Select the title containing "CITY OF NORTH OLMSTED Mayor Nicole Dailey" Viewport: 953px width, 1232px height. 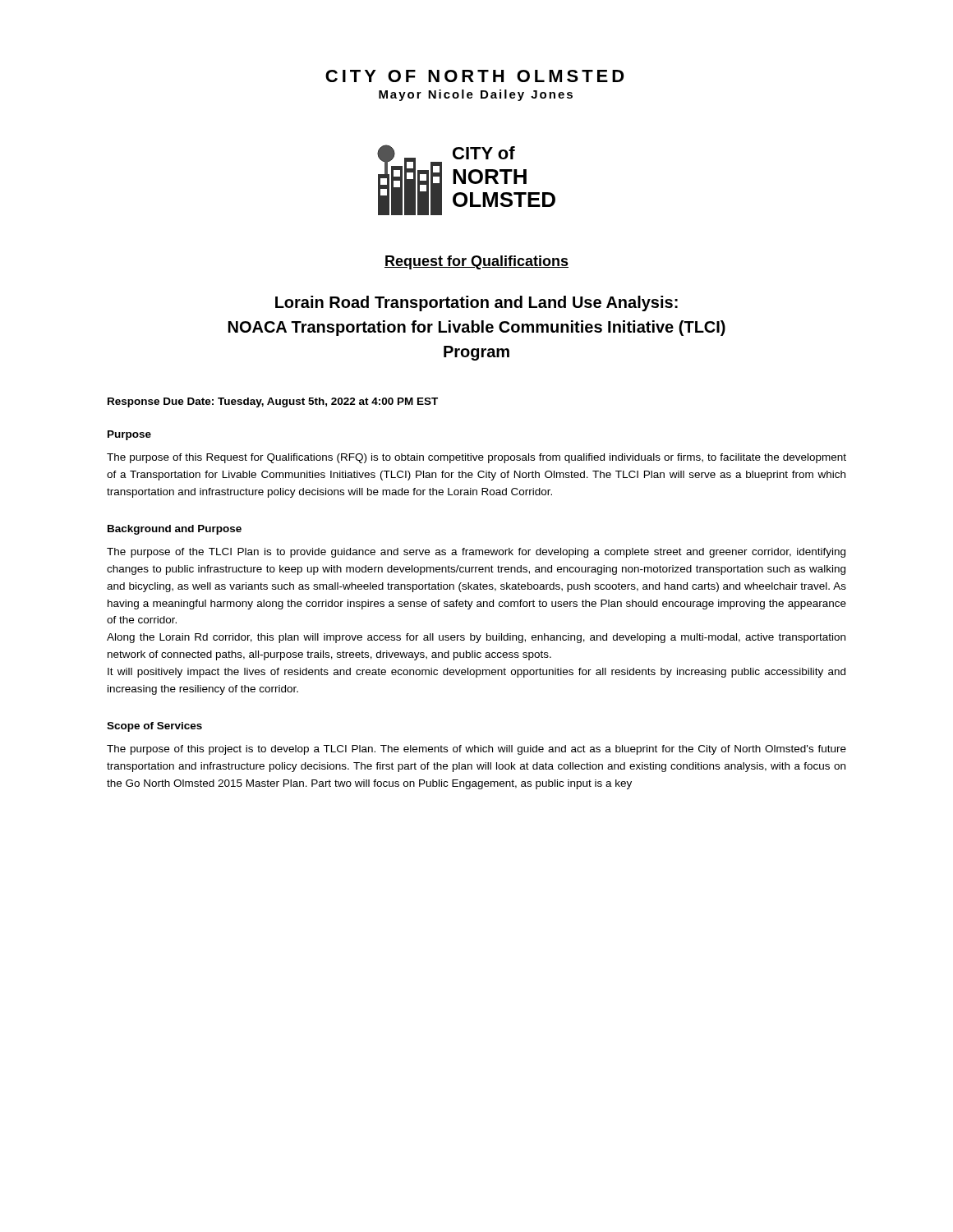(476, 83)
